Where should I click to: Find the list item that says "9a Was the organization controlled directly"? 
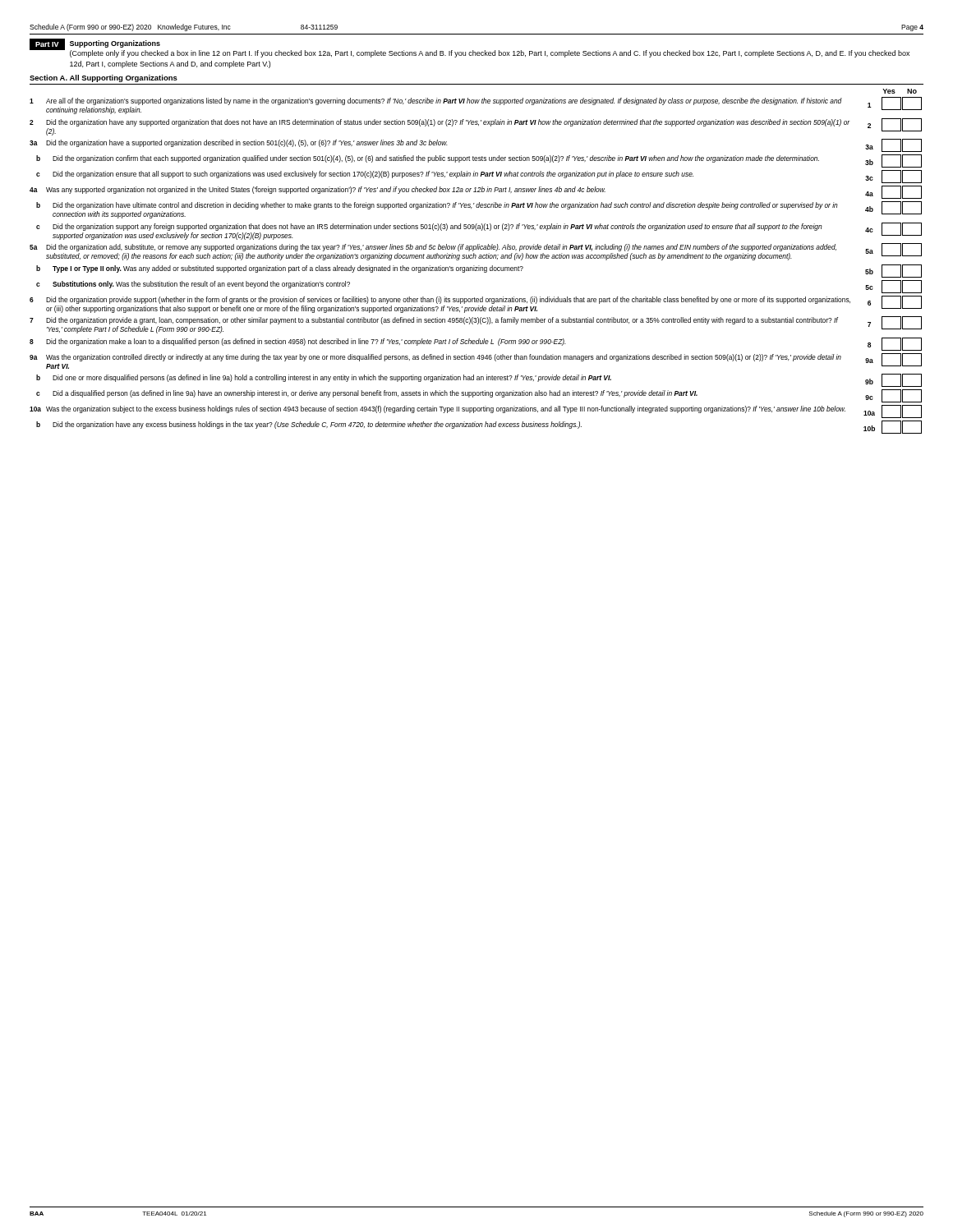coord(476,362)
